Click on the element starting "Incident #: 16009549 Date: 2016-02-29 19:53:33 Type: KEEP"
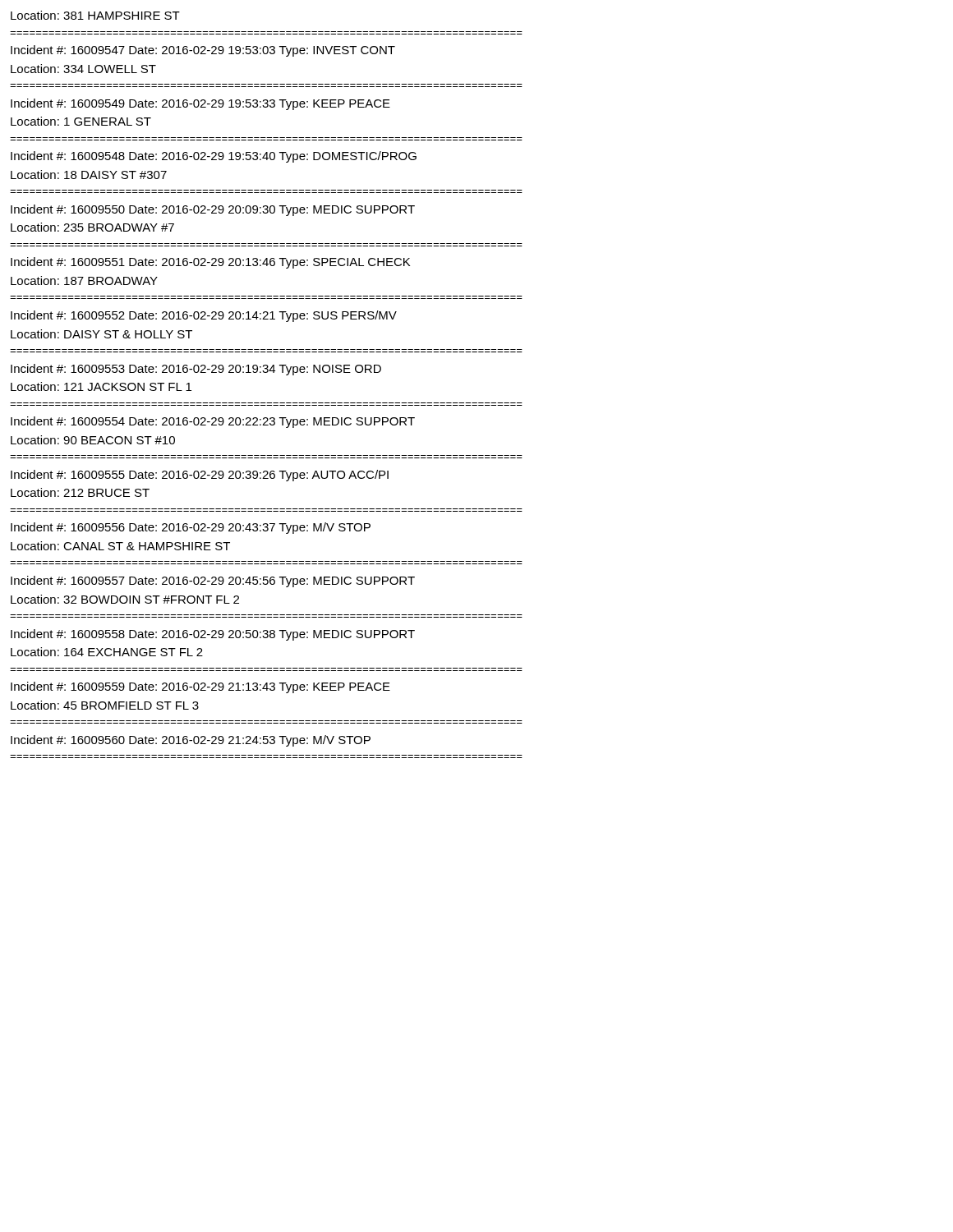Image resolution: width=953 pixels, height=1232 pixels. coord(200,104)
